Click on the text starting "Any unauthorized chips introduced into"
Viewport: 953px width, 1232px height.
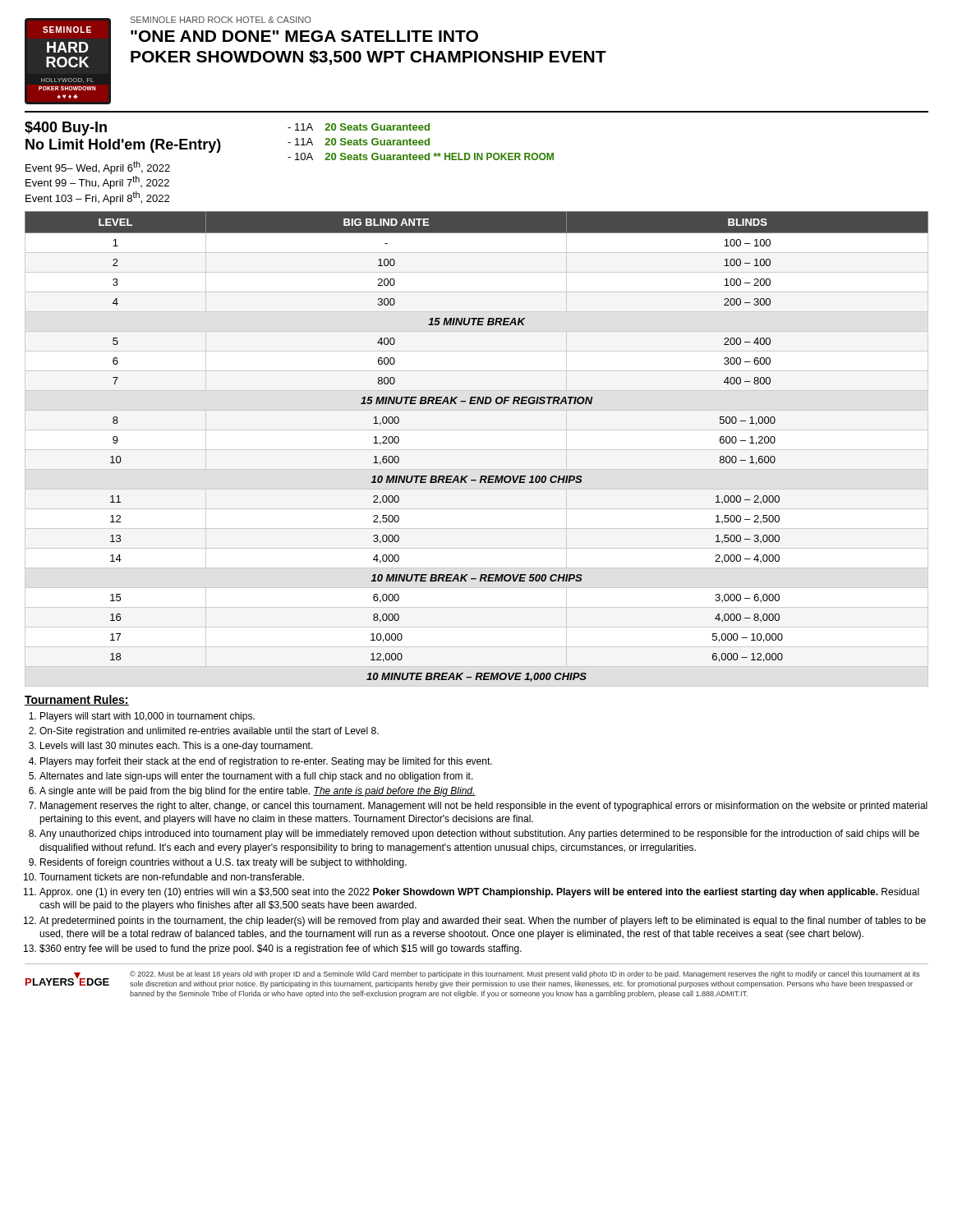[x=480, y=841]
